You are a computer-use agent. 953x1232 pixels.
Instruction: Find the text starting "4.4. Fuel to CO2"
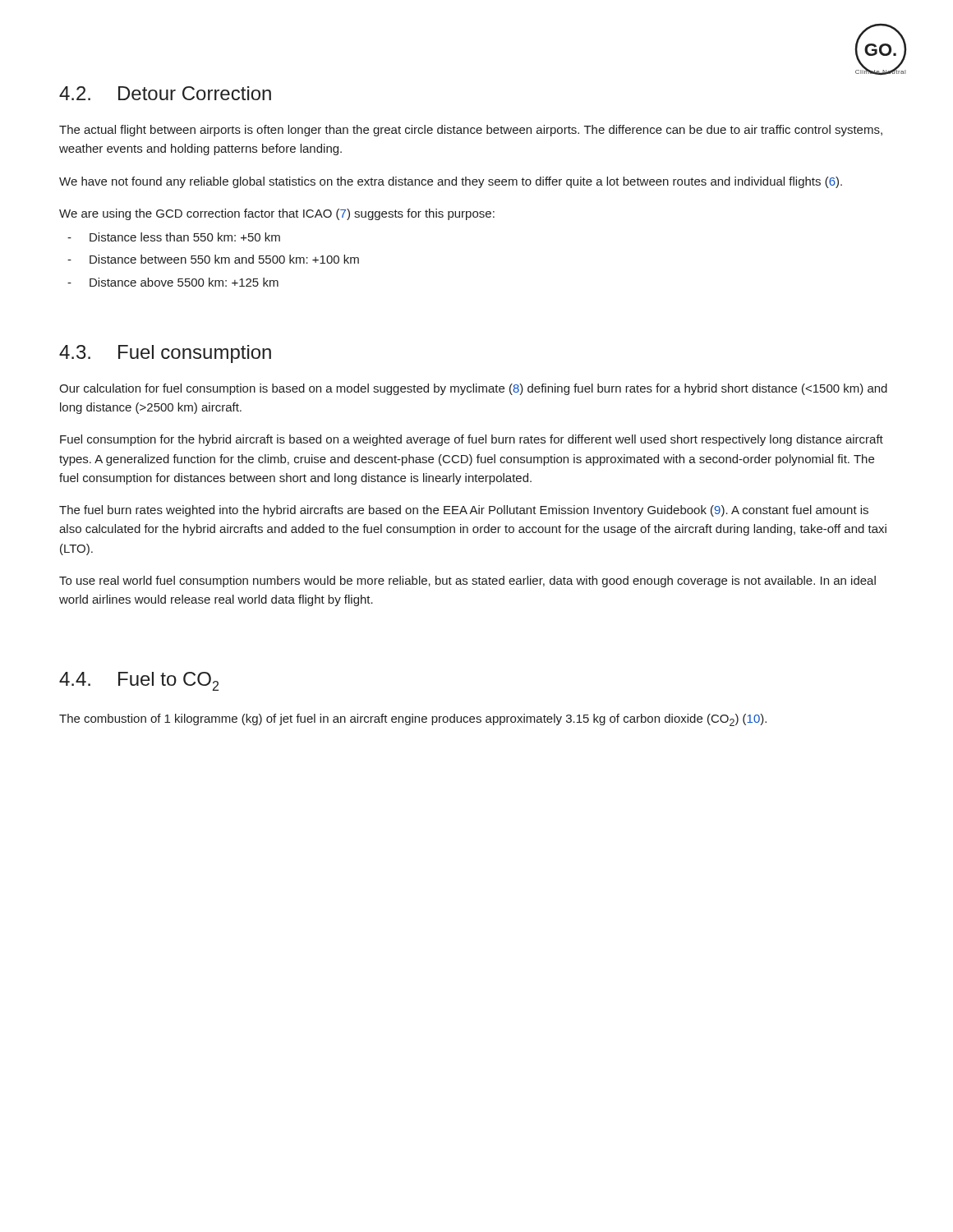pos(139,681)
